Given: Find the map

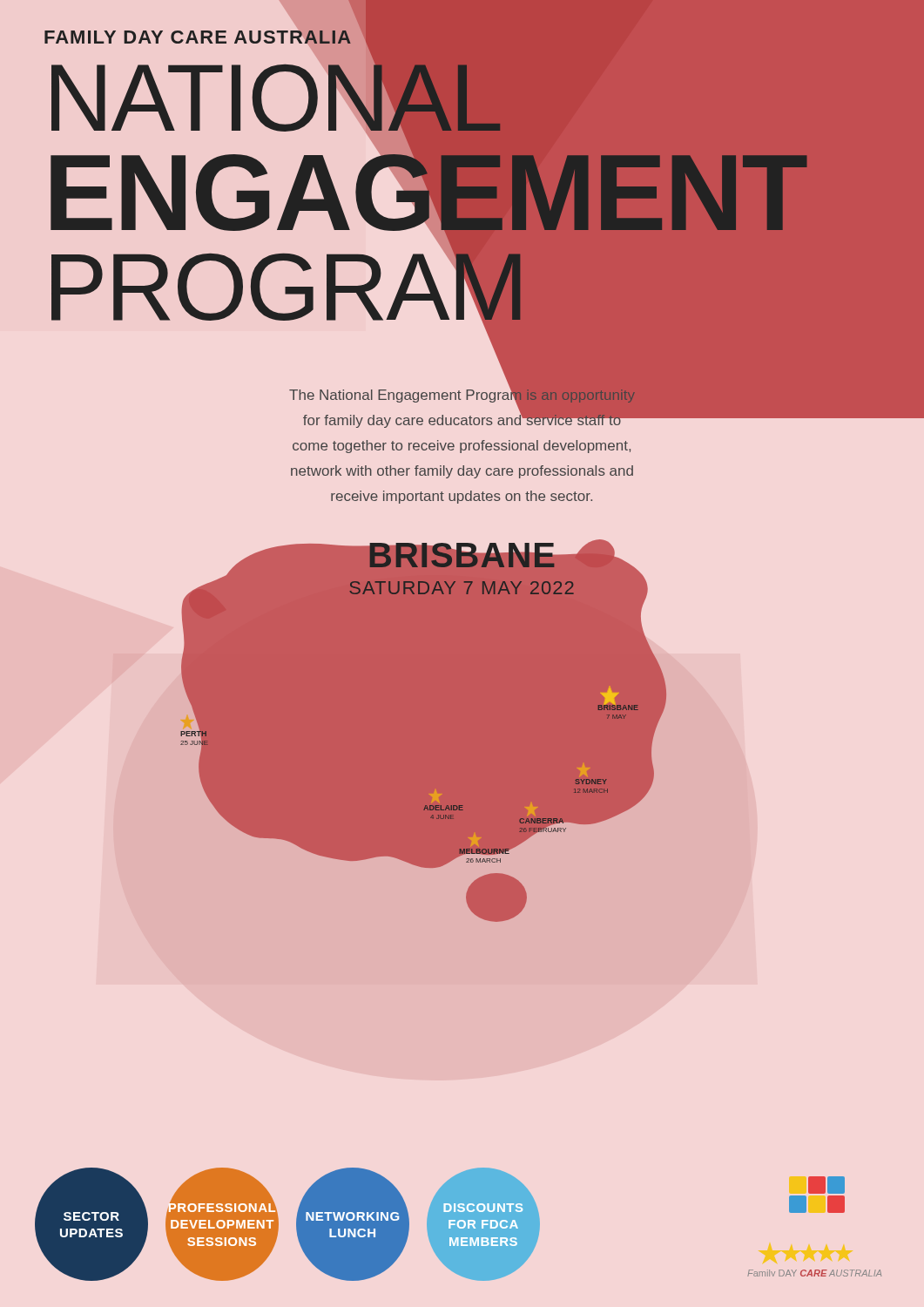Looking at the screenshot, I should pyautogui.click(x=462, y=758).
